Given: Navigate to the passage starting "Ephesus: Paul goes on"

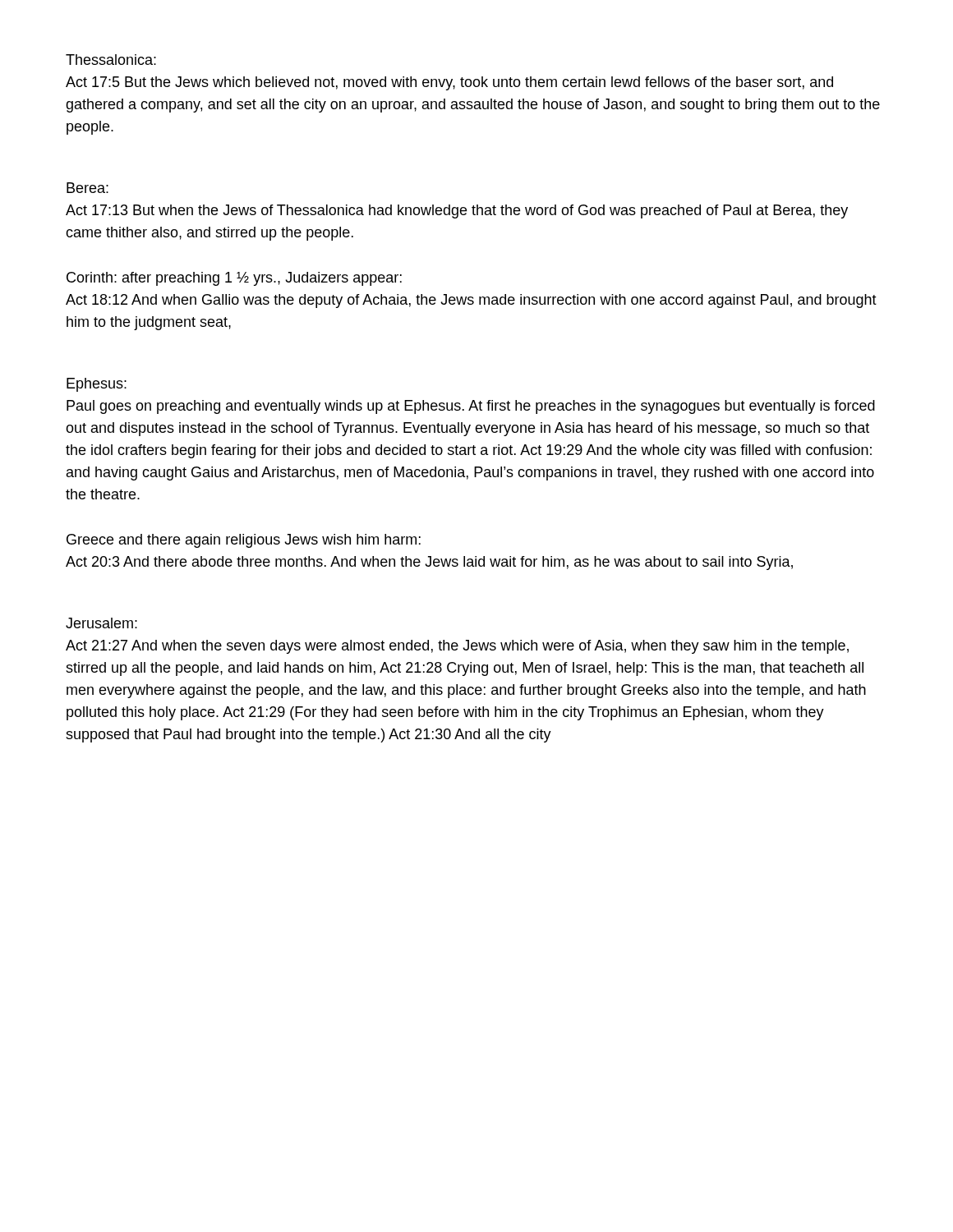Looking at the screenshot, I should 471,439.
